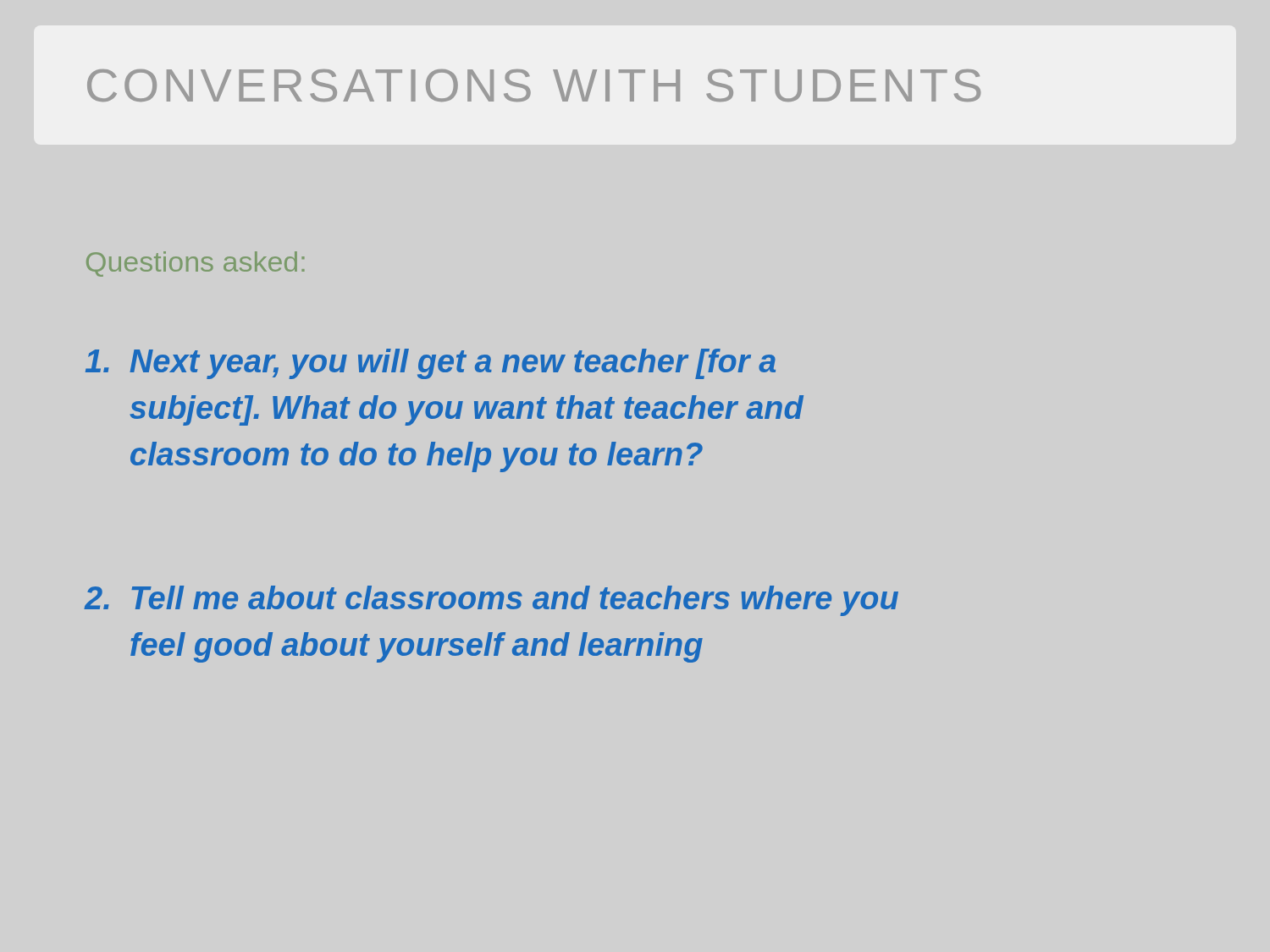The width and height of the screenshot is (1270, 952).
Task: Click on the list item containing "Next year, you"
Action: [444, 408]
